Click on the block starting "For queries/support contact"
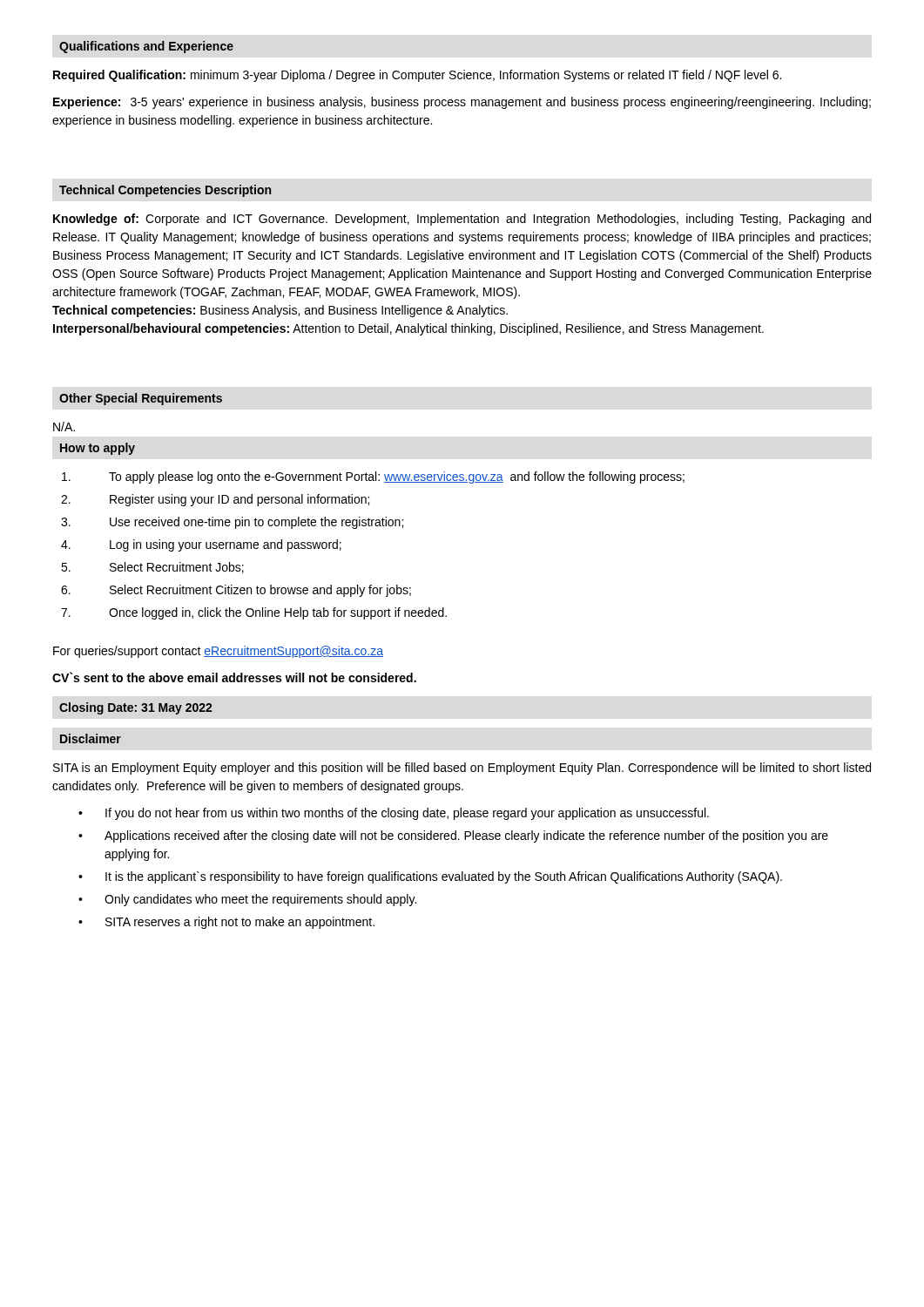This screenshot has width=924, height=1307. (x=218, y=651)
